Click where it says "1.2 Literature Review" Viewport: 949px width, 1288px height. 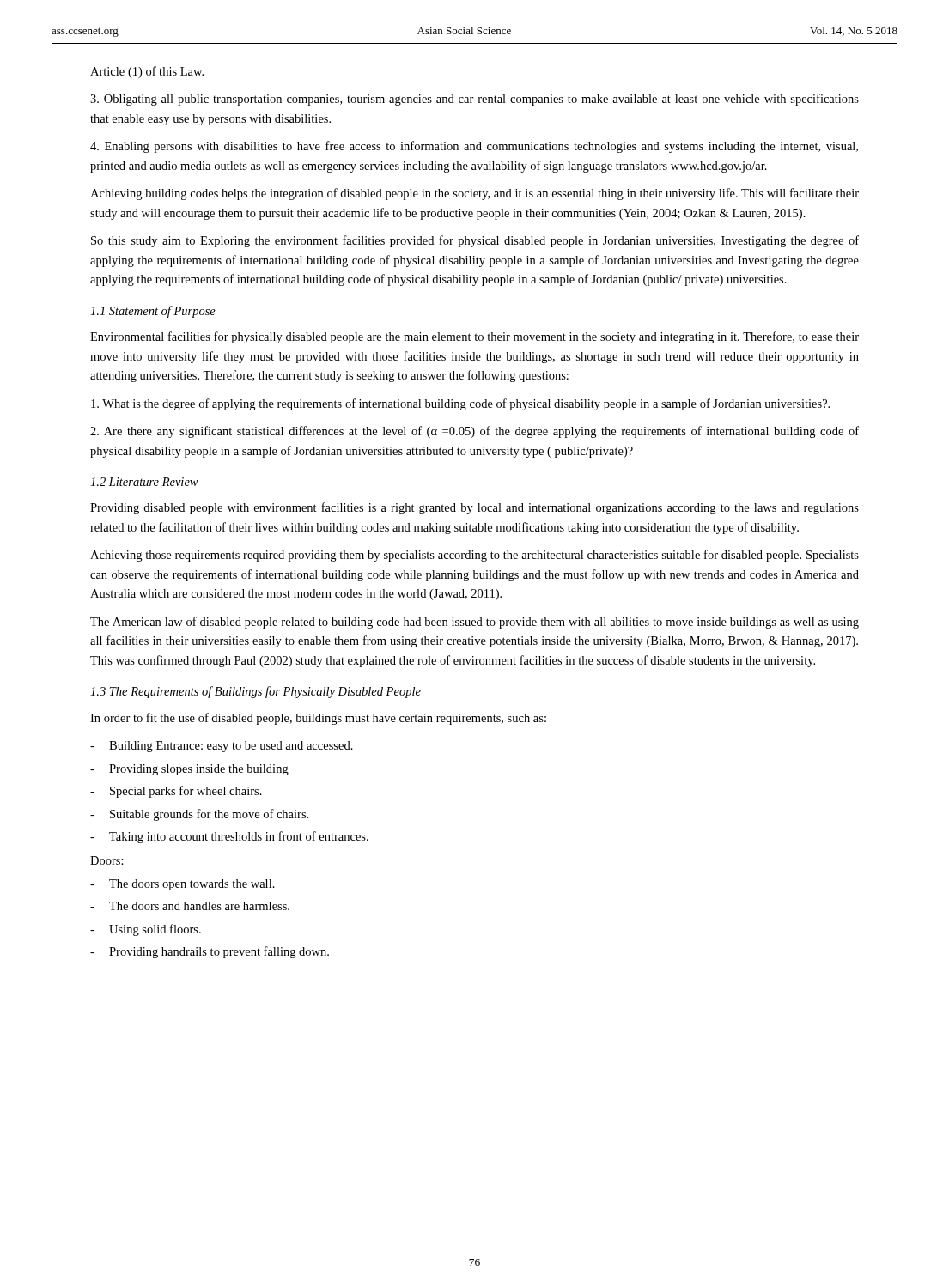144,482
